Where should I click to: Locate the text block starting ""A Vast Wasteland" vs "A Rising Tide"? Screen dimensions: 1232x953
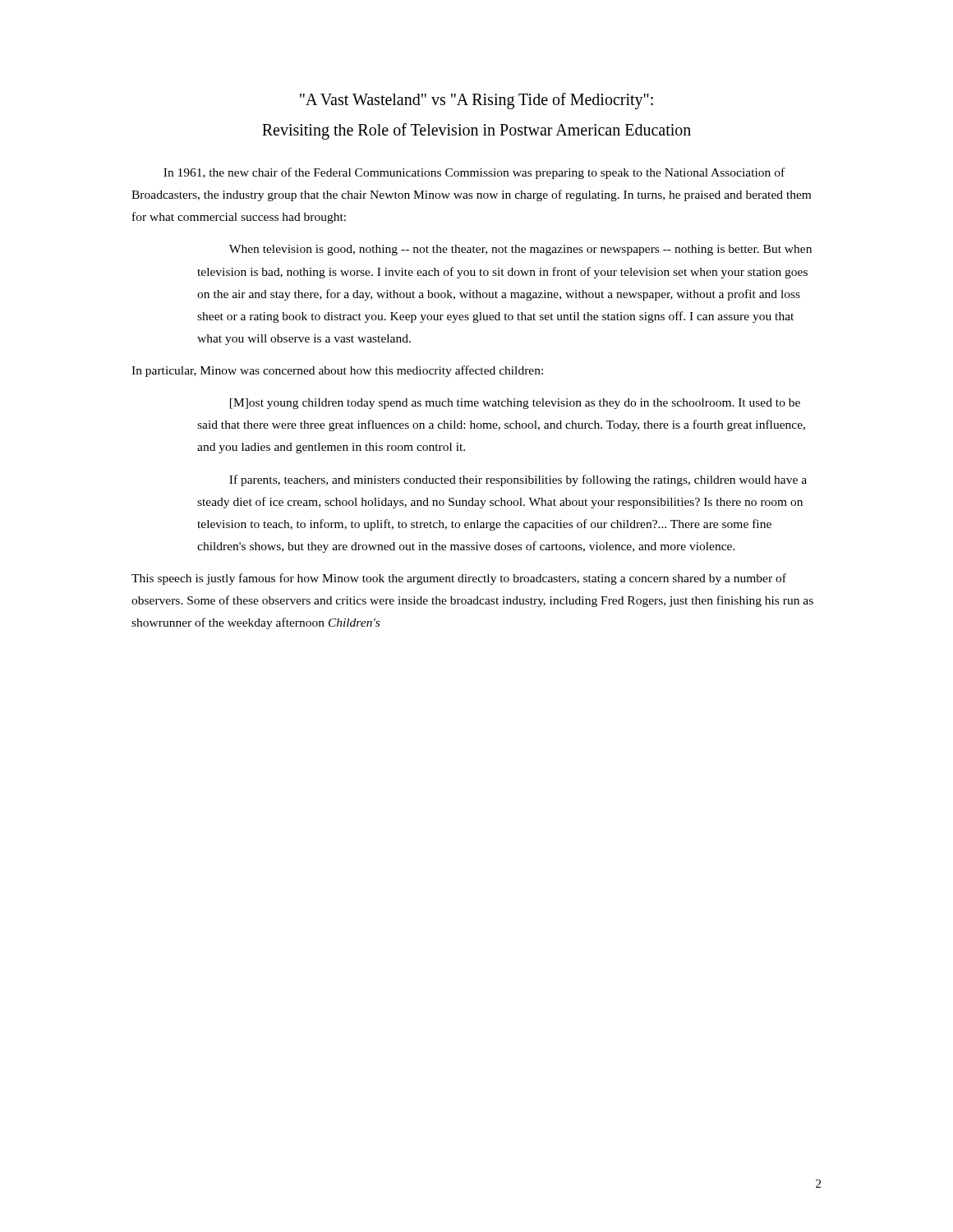(476, 115)
